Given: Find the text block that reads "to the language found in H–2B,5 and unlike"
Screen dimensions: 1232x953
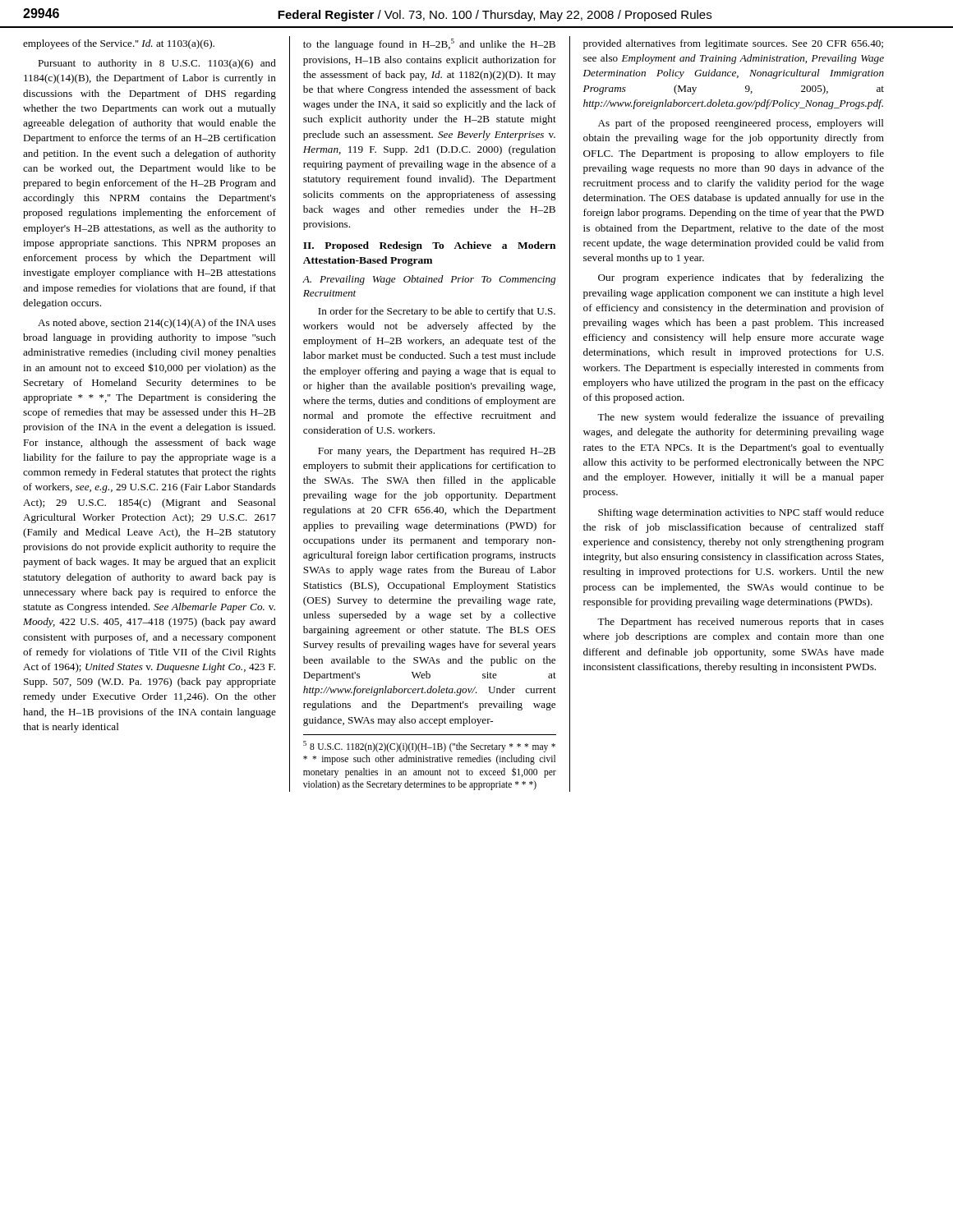Looking at the screenshot, I should [x=429, y=134].
